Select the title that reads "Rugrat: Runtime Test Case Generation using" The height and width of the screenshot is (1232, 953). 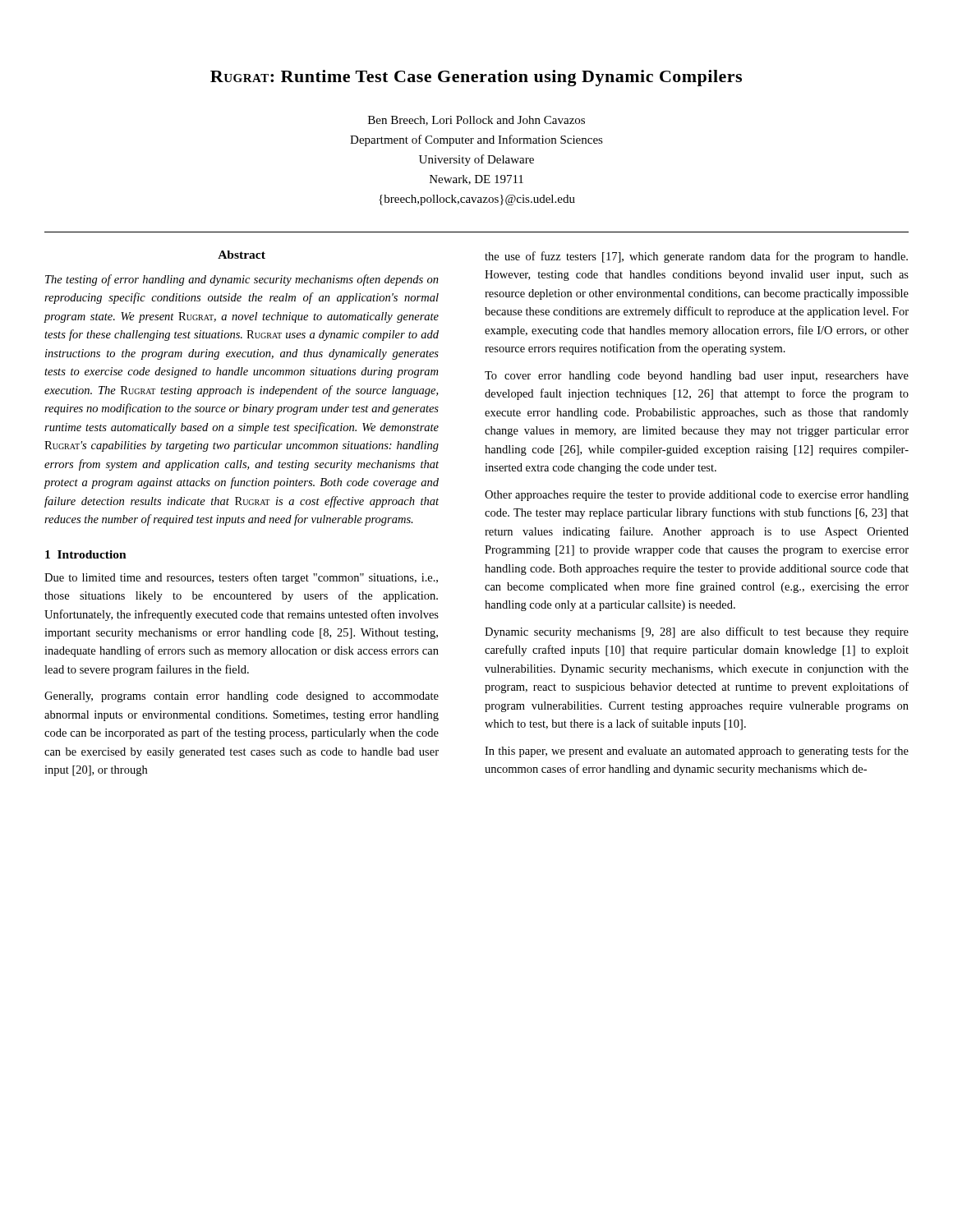coord(476,76)
